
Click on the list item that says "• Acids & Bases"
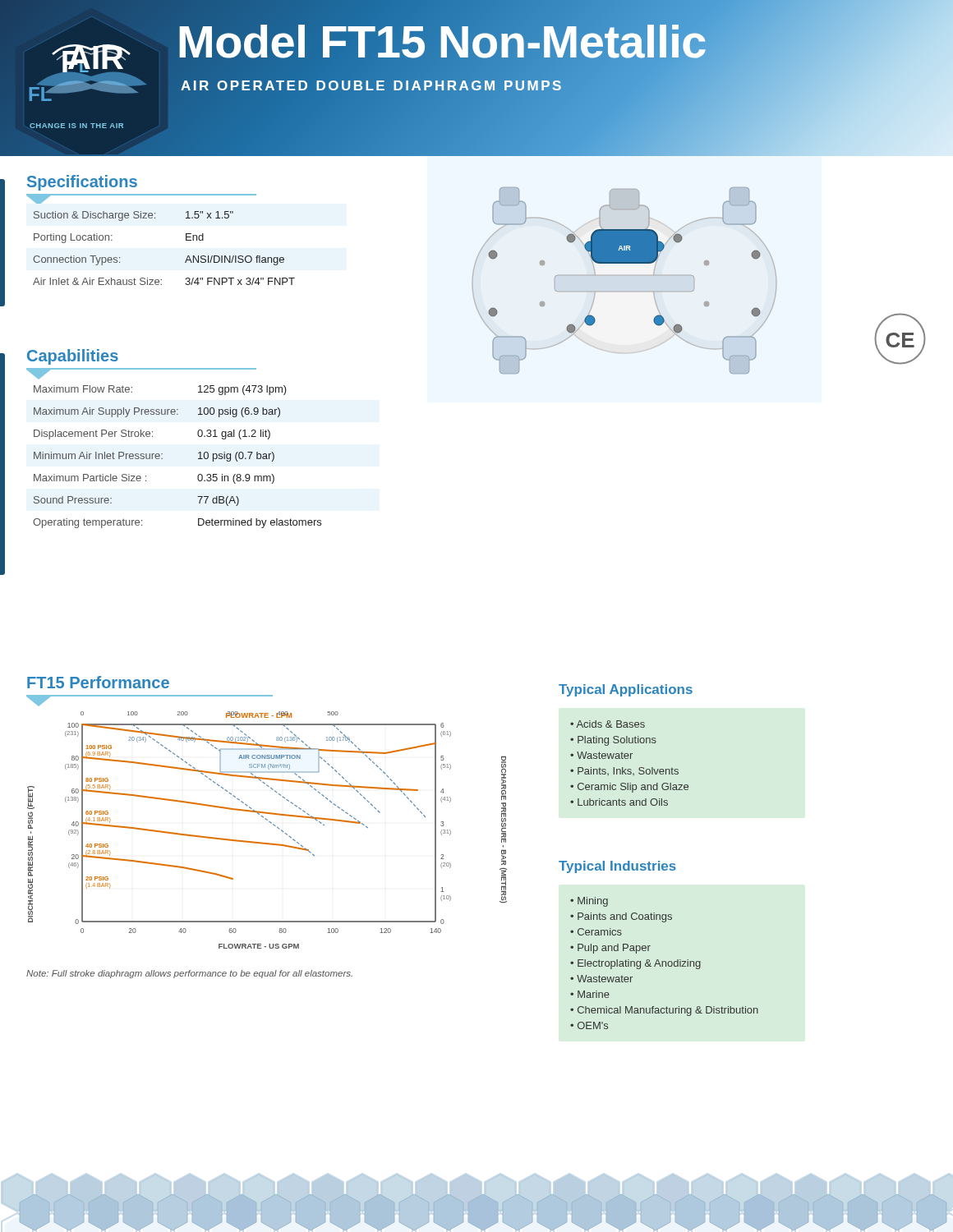pyautogui.click(x=608, y=724)
